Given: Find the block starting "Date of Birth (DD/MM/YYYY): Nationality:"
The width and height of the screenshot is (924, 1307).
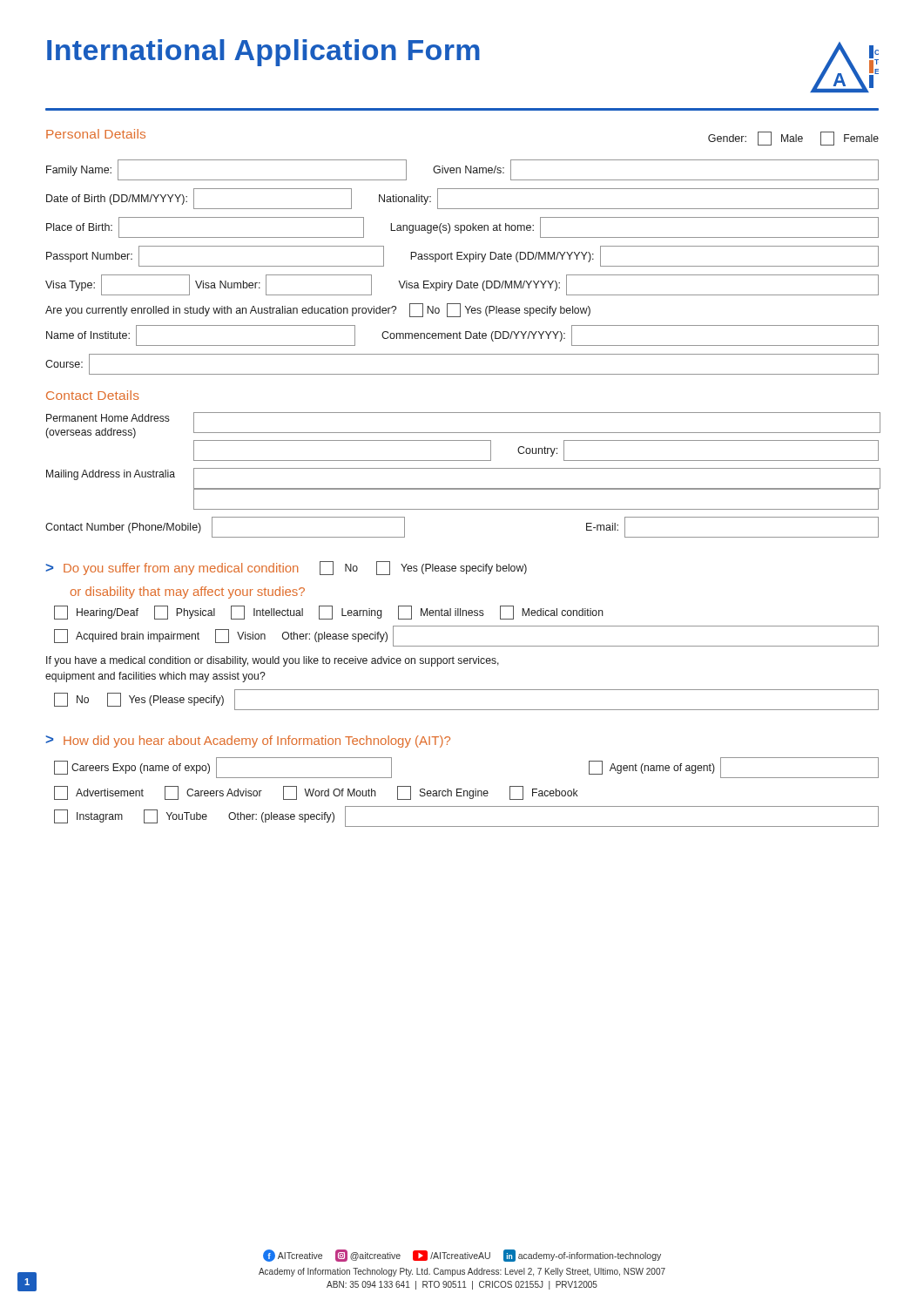Looking at the screenshot, I should pos(462,199).
